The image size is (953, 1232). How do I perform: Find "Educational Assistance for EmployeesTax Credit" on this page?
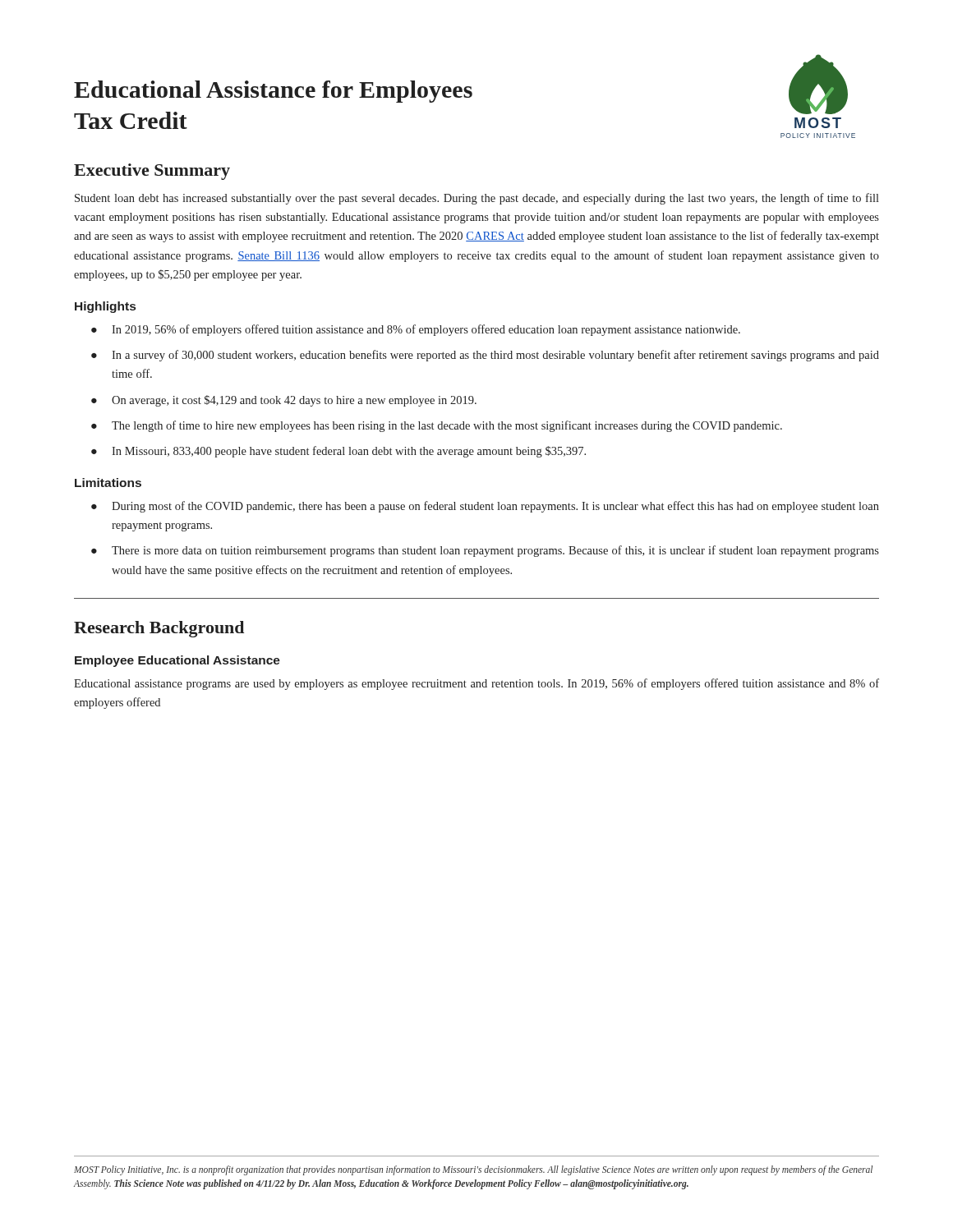tap(273, 105)
